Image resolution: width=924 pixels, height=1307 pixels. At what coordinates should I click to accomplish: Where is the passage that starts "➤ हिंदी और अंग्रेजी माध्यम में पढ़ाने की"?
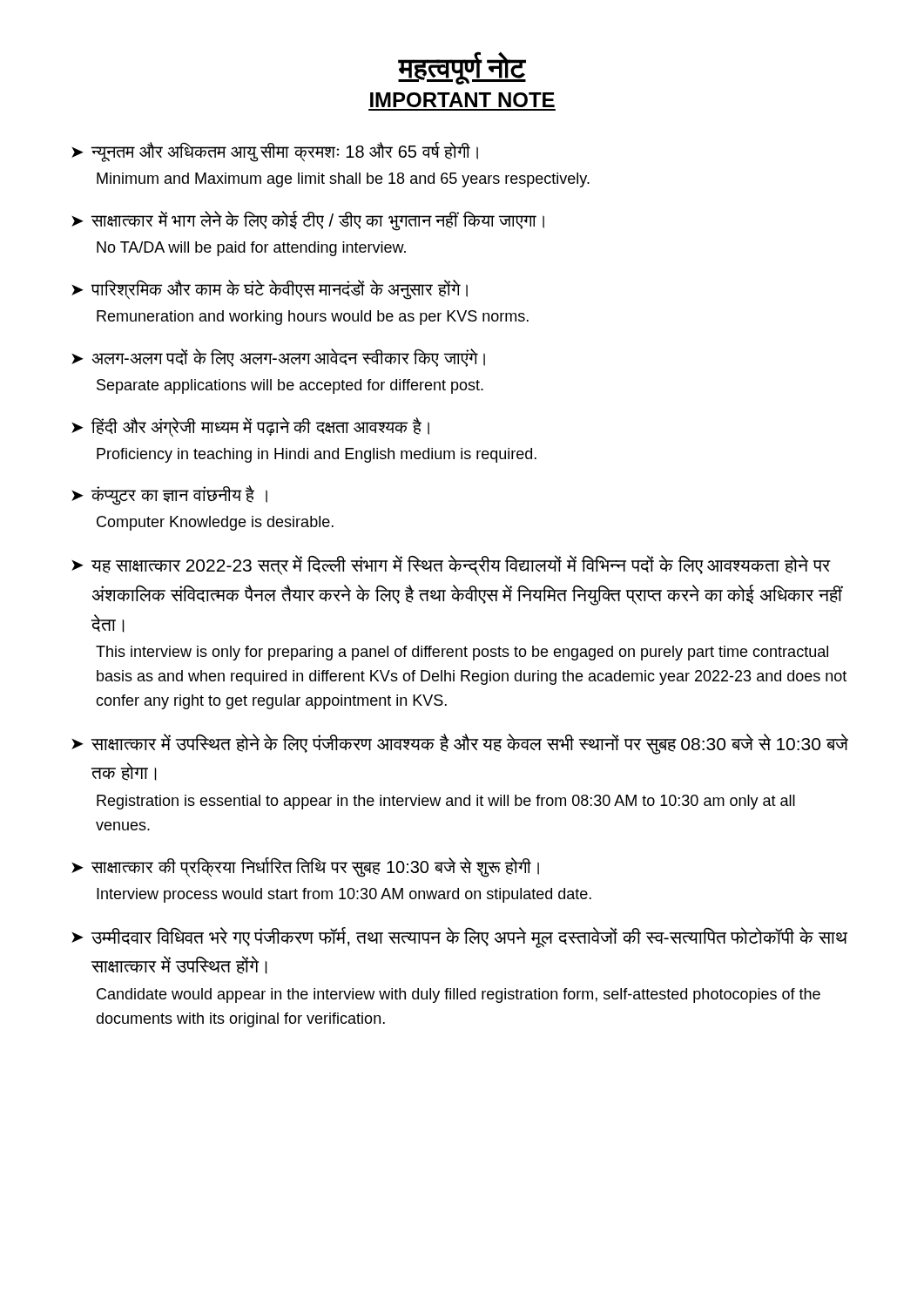coord(462,440)
